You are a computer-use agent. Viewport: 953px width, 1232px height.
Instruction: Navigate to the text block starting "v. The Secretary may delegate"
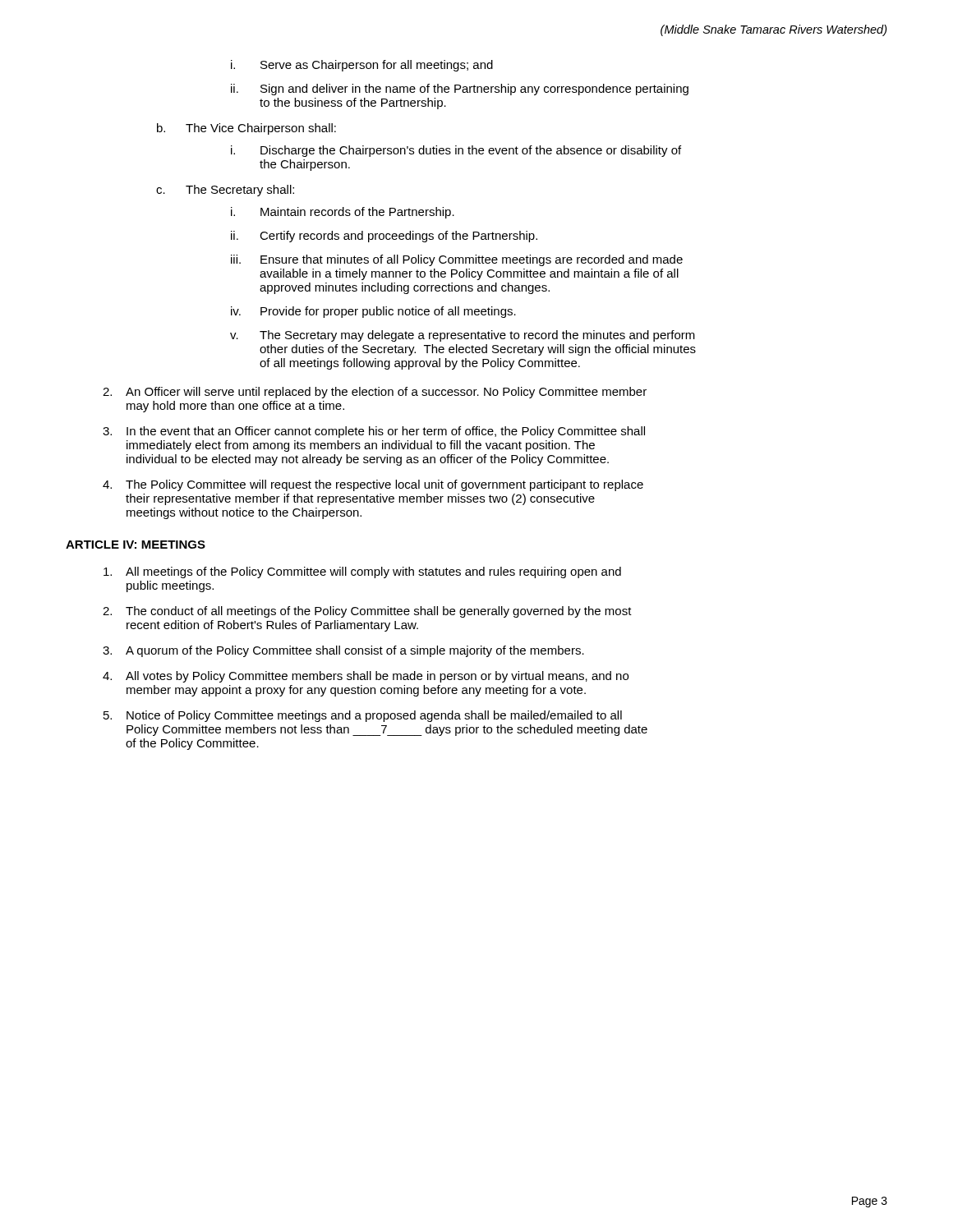463,349
